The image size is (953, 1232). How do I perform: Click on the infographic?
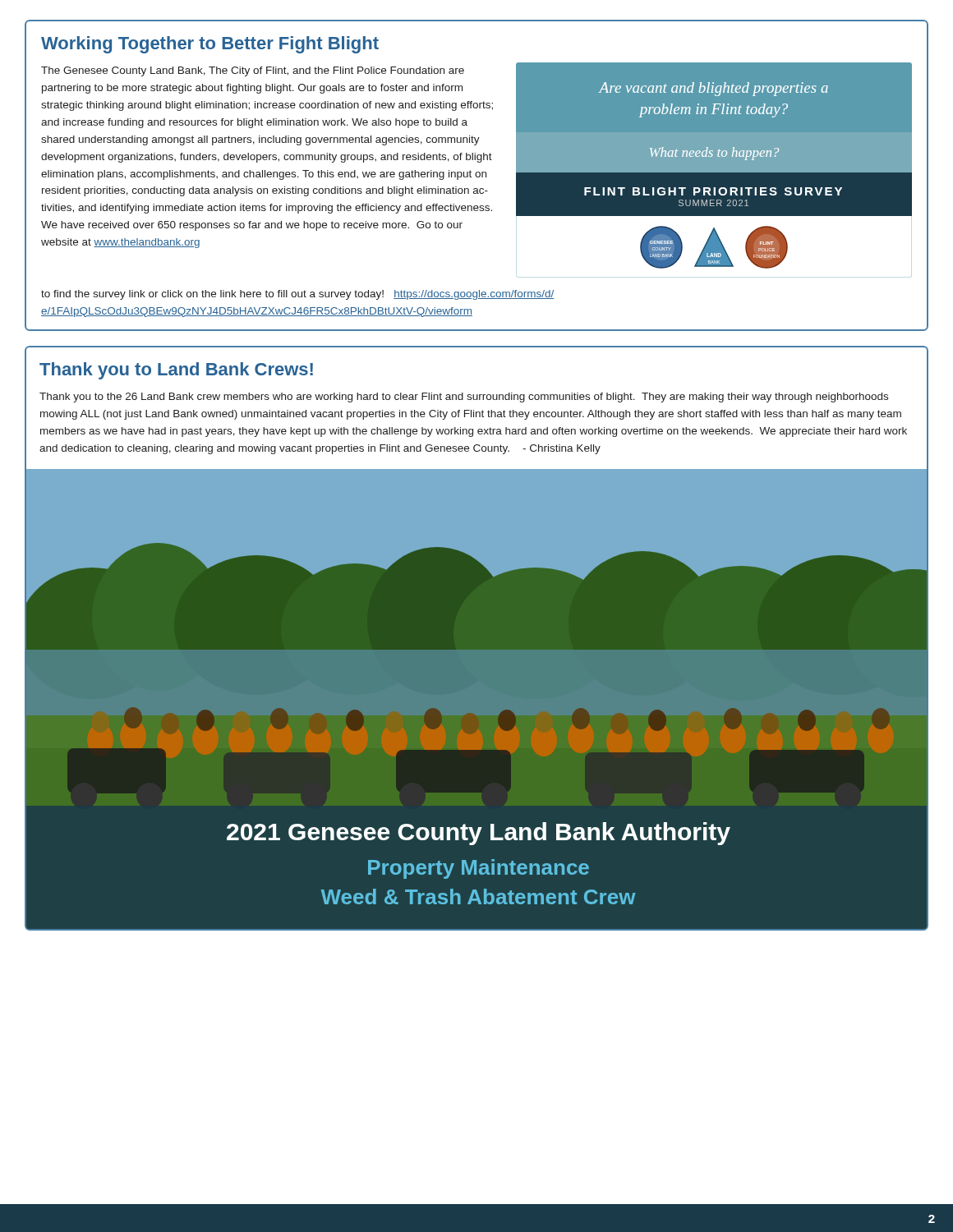pyautogui.click(x=714, y=170)
